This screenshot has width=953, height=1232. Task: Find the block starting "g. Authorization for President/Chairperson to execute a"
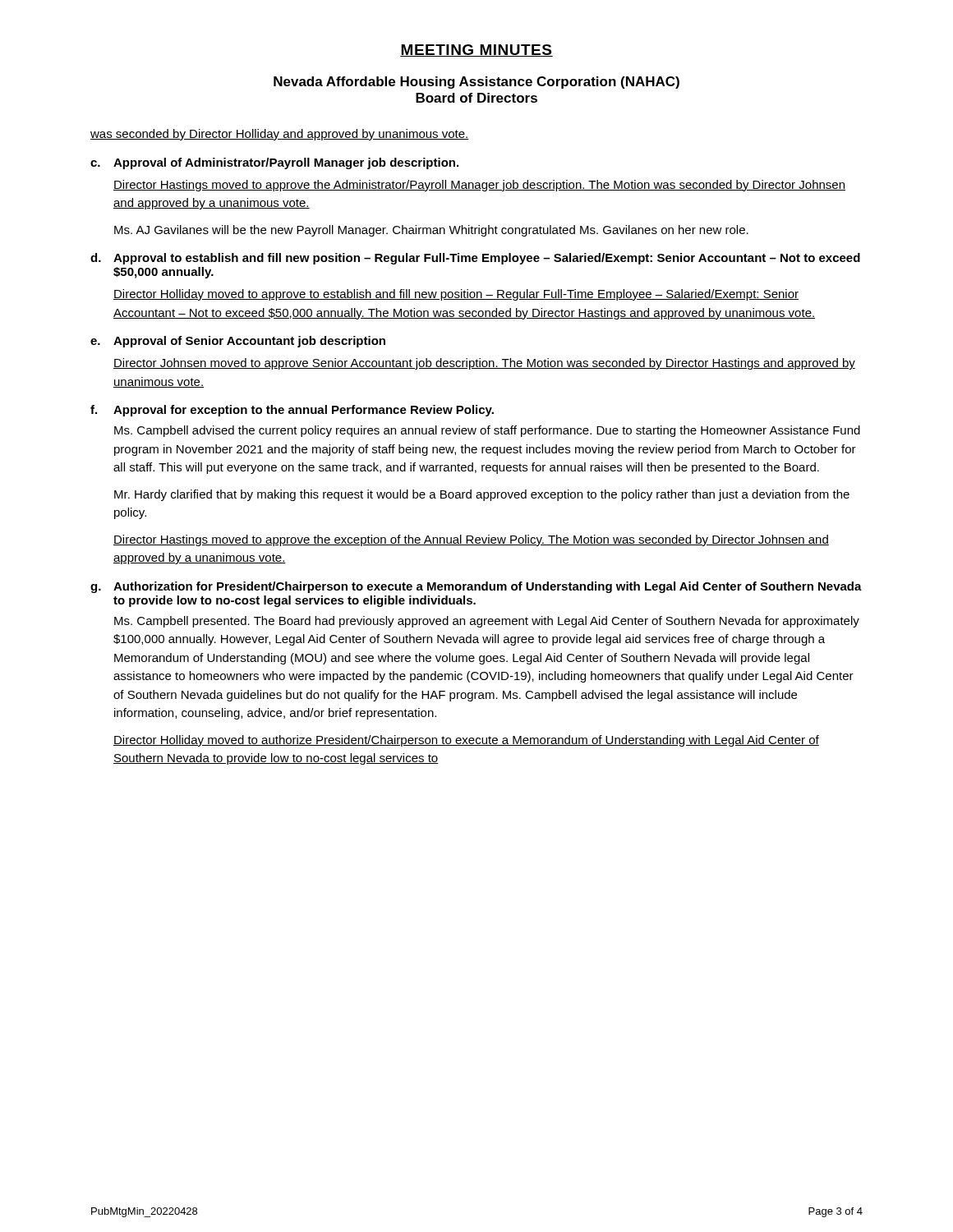[x=476, y=593]
